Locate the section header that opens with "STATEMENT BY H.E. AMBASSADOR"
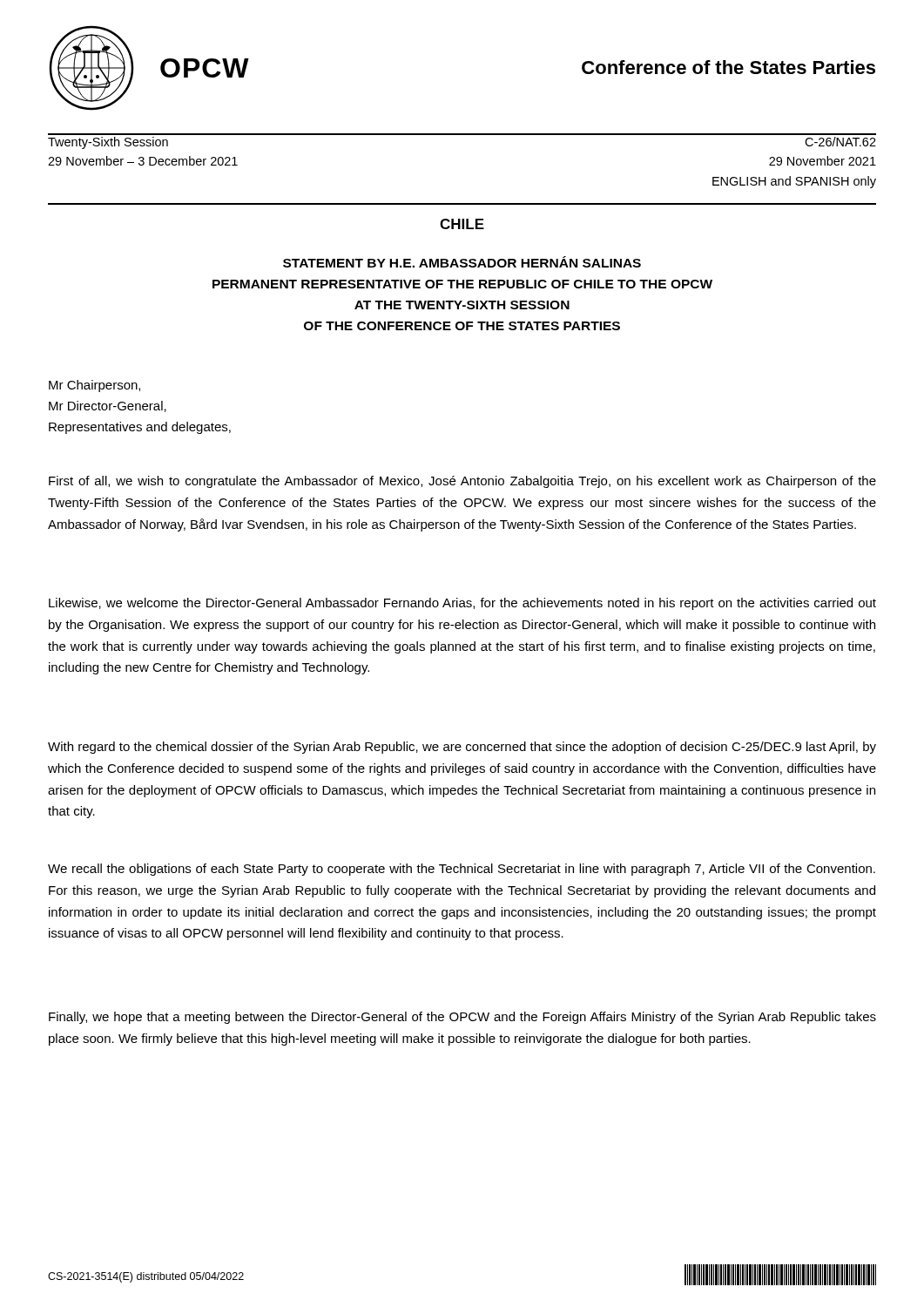 click(x=462, y=294)
